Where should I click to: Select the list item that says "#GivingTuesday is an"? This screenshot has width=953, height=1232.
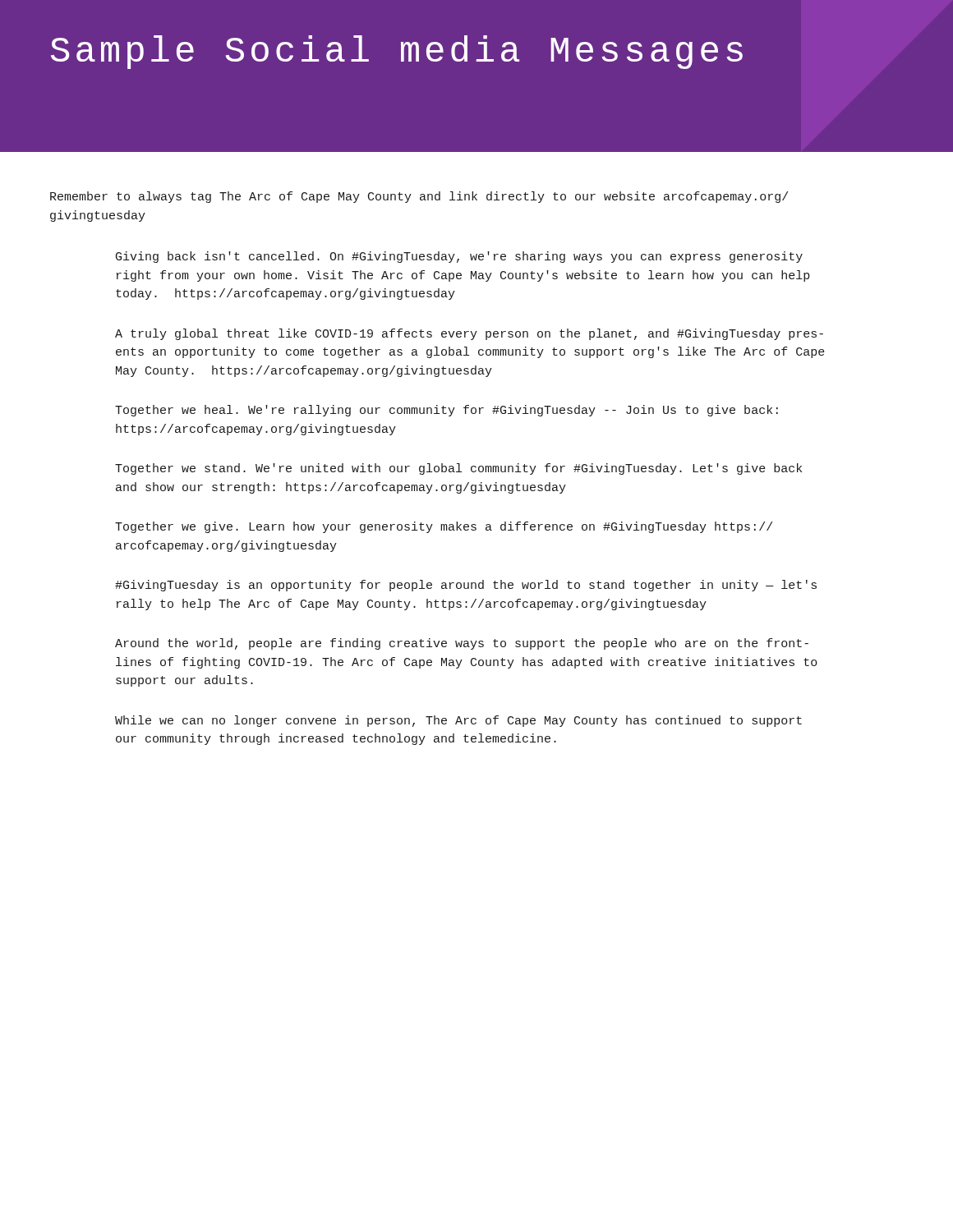(x=466, y=595)
